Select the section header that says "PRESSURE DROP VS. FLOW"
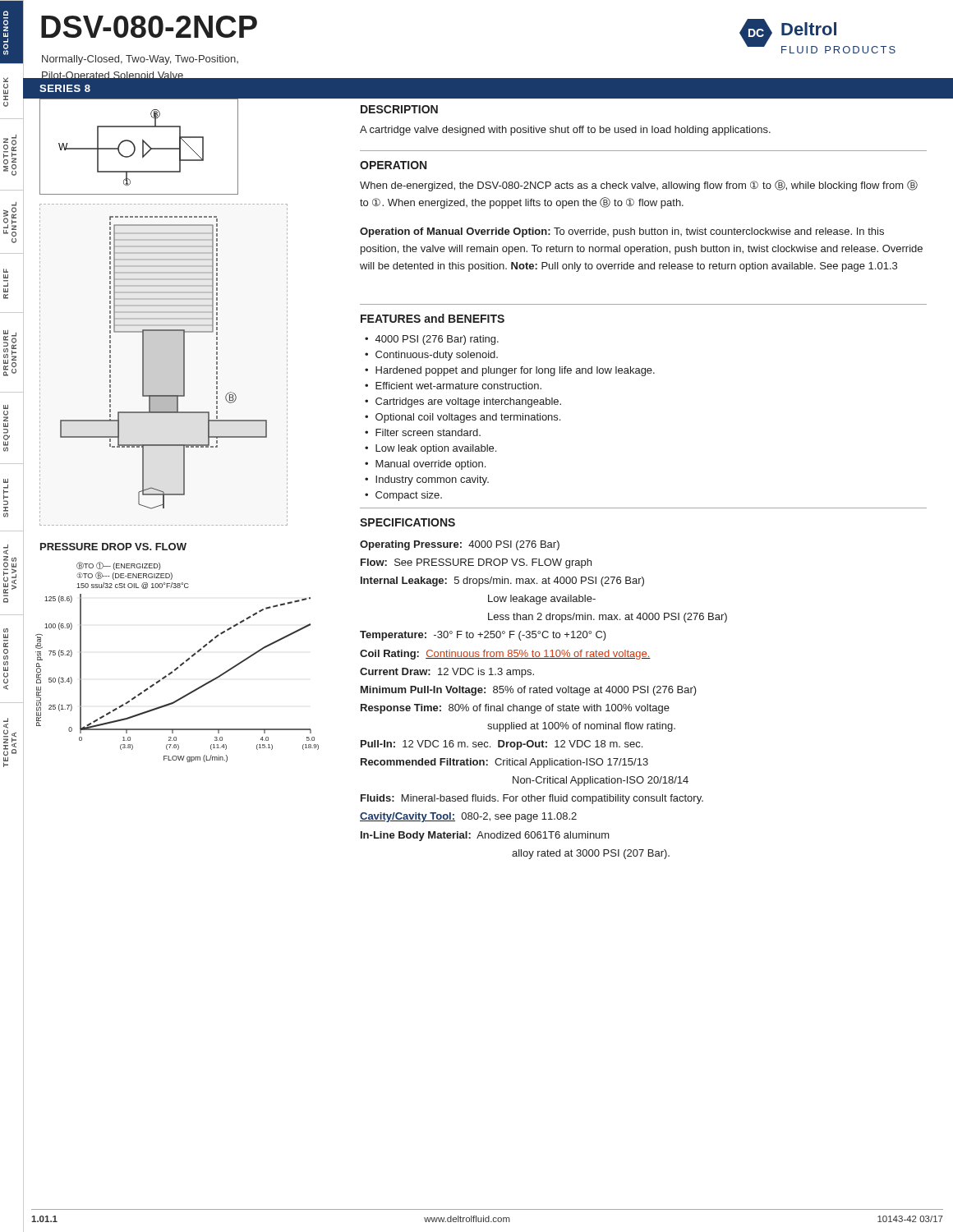The height and width of the screenshot is (1232, 953). click(113, 547)
